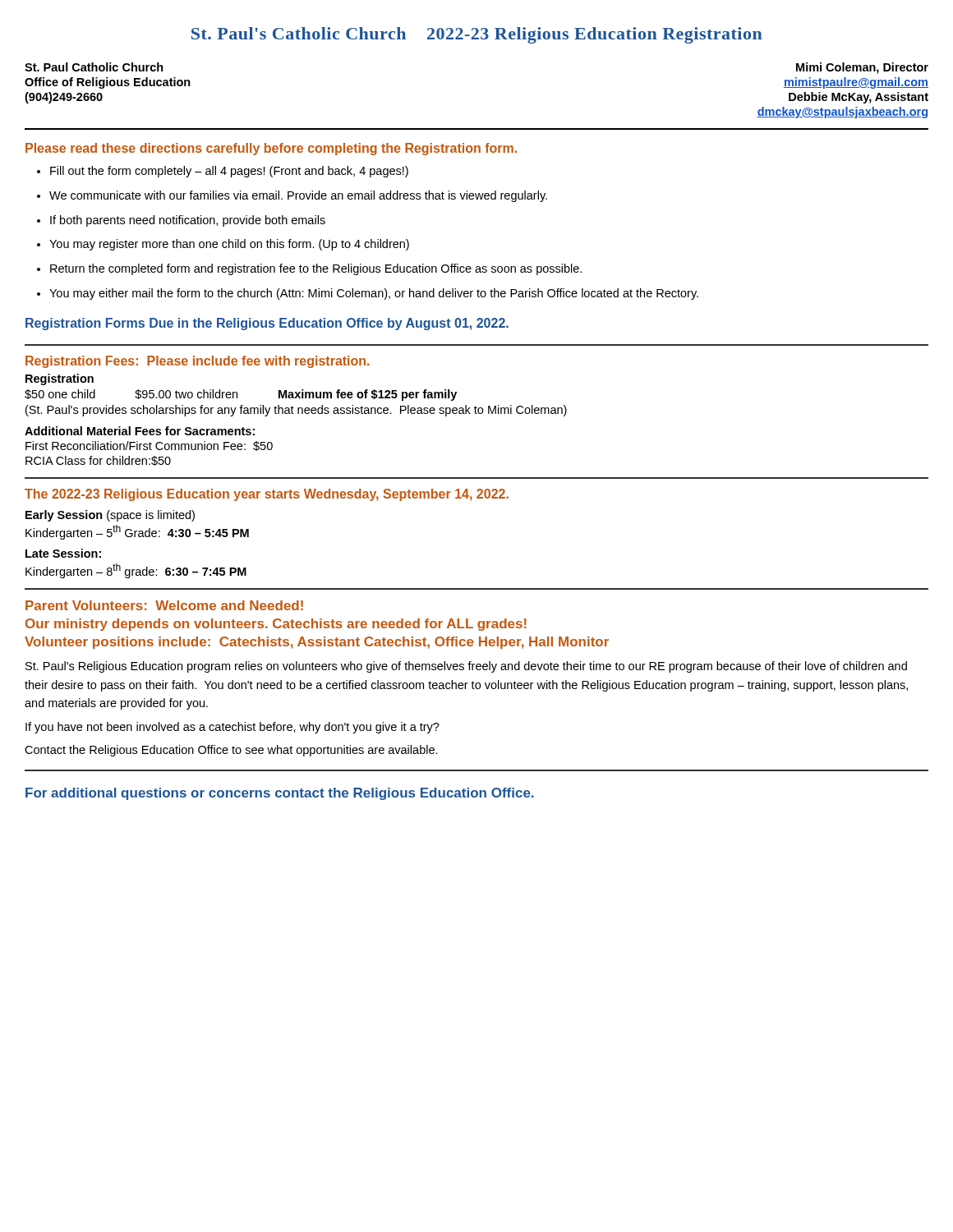Locate the title that opens with "St. Paul's Catholic Church"
The height and width of the screenshot is (1232, 953).
tap(476, 33)
